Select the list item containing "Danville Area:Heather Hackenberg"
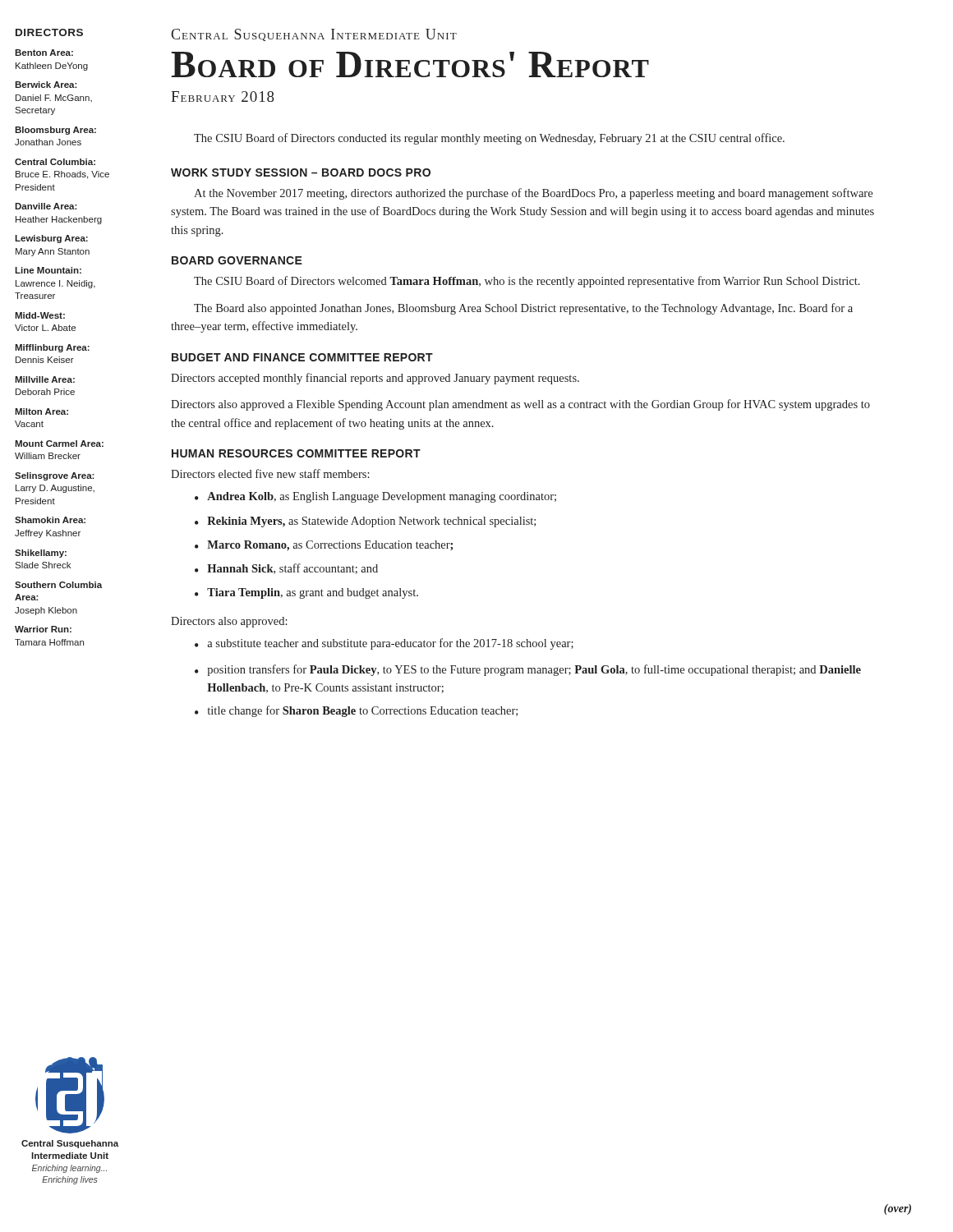This screenshot has height=1232, width=953. (x=71, y=212)
